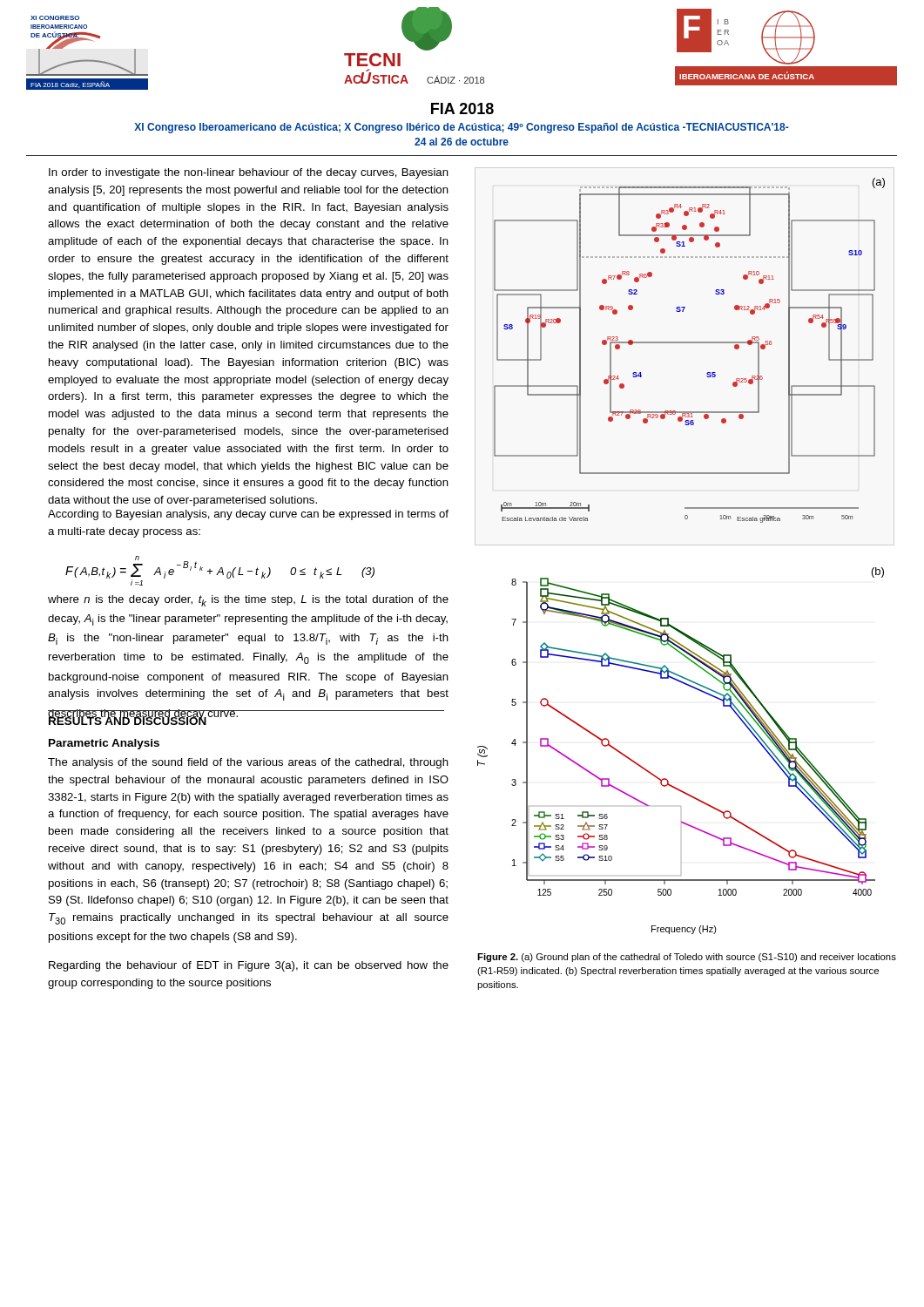This screenshot has height=1307, width=924.
Task: Locate the text block with the text "Regarding the behaviour of EDT in"
Action: [x=248, y=974]
